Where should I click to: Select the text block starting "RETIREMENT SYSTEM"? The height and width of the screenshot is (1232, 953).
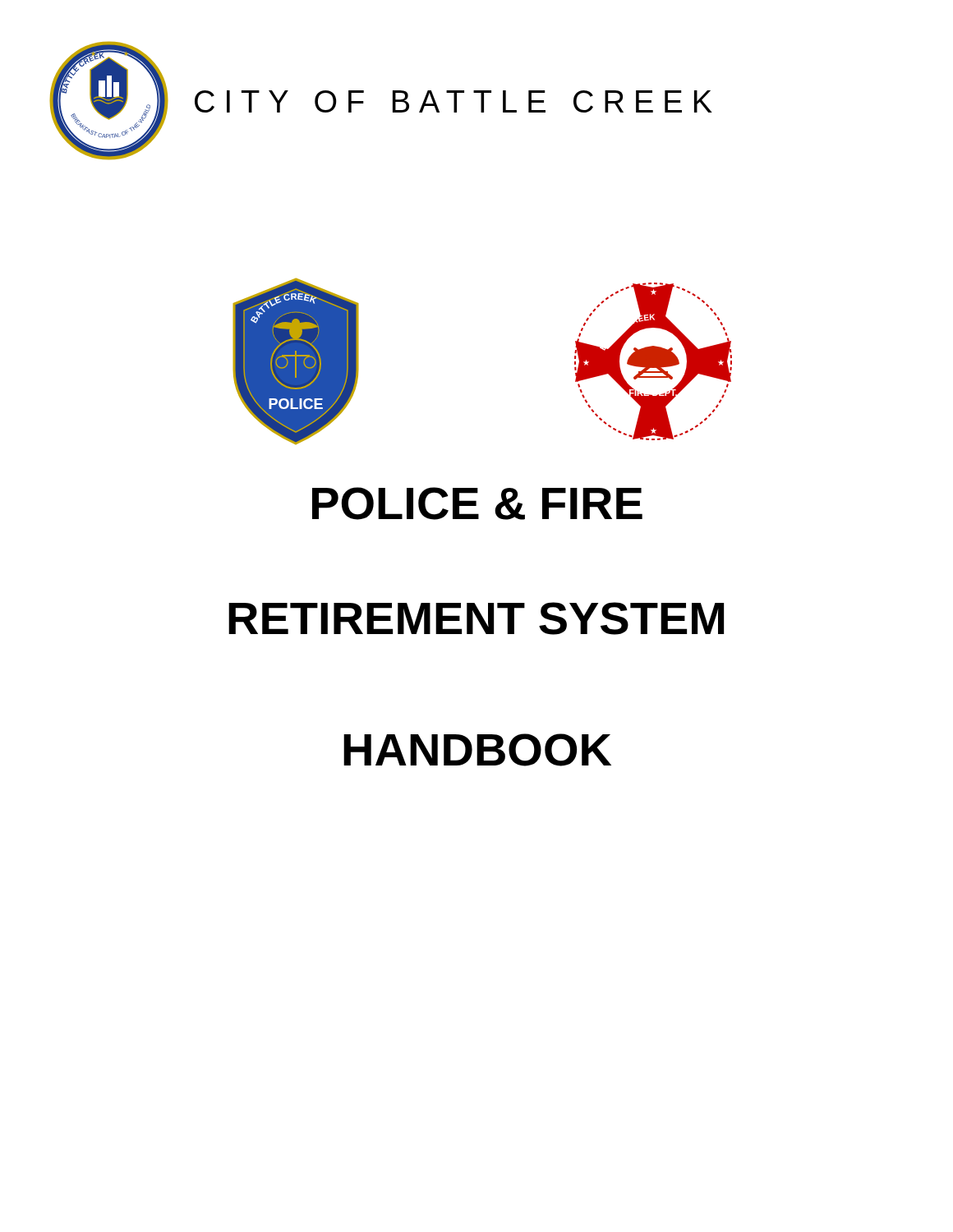pos(476,618)
